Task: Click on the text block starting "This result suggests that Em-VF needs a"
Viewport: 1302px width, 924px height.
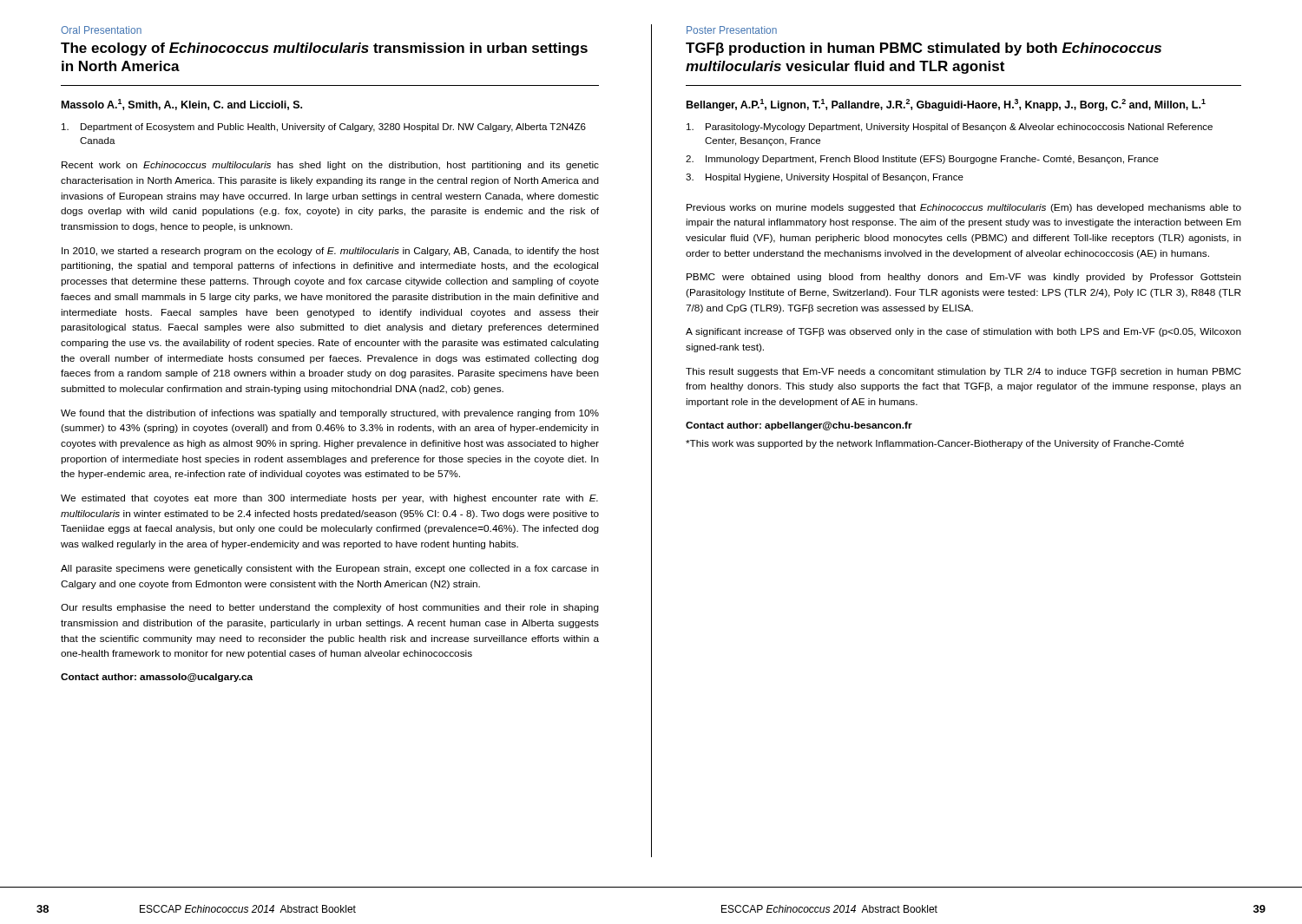Action: click(x=963, y=386)
